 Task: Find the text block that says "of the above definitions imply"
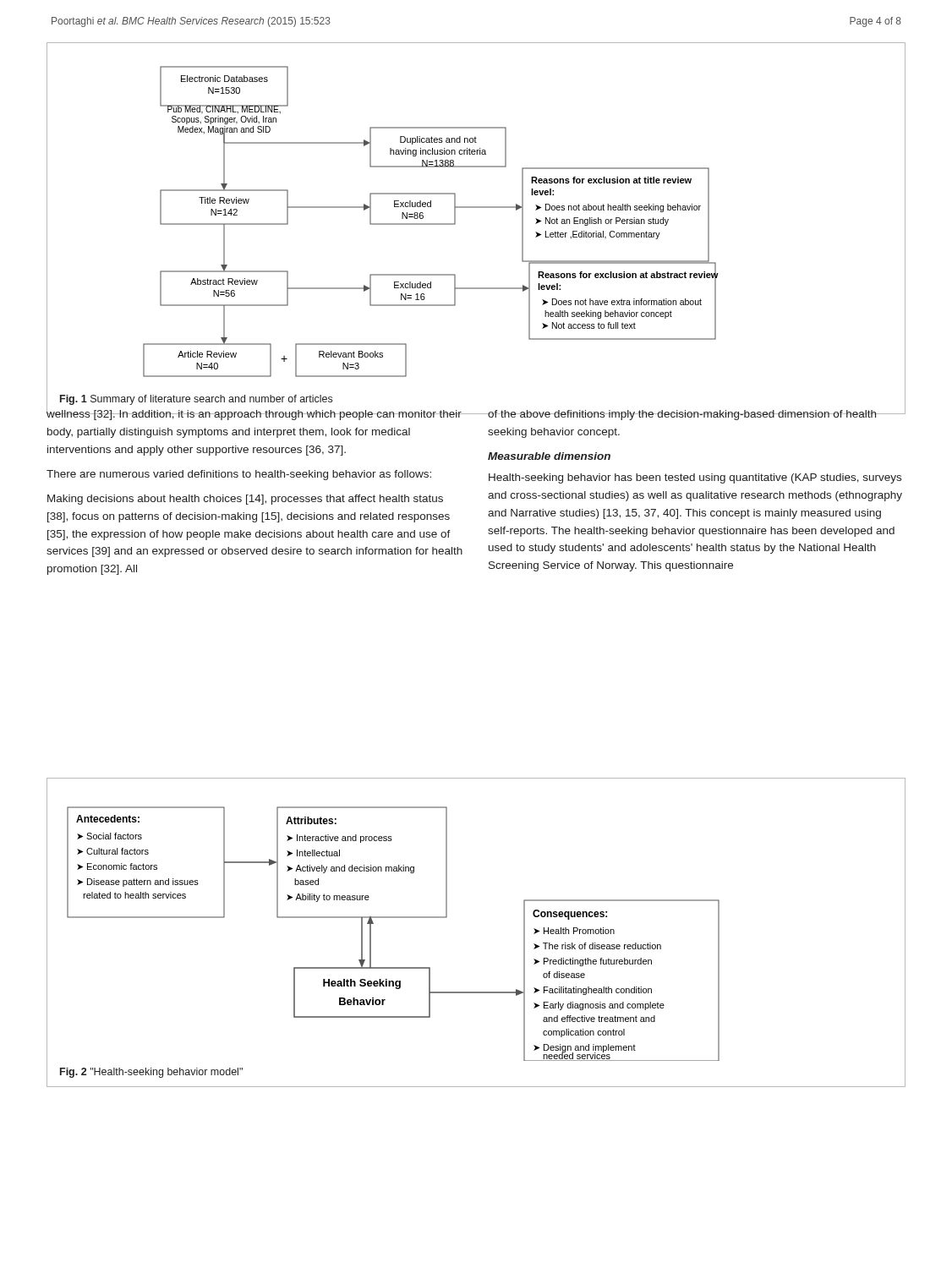697,423
